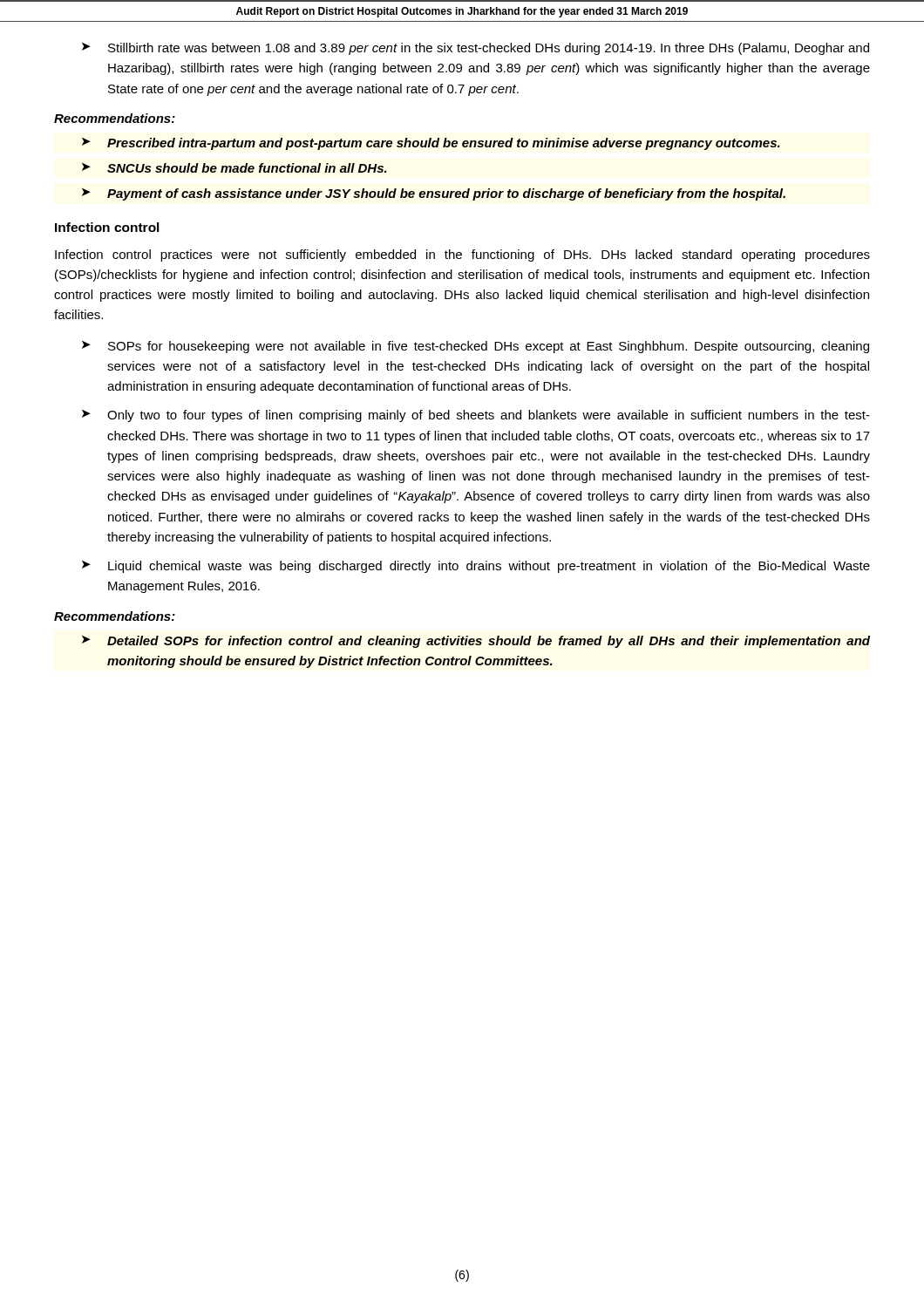924x1308 pixels.
Task: Find the element starting "➤ Stillbirth rate"
Action: point(462,68)
